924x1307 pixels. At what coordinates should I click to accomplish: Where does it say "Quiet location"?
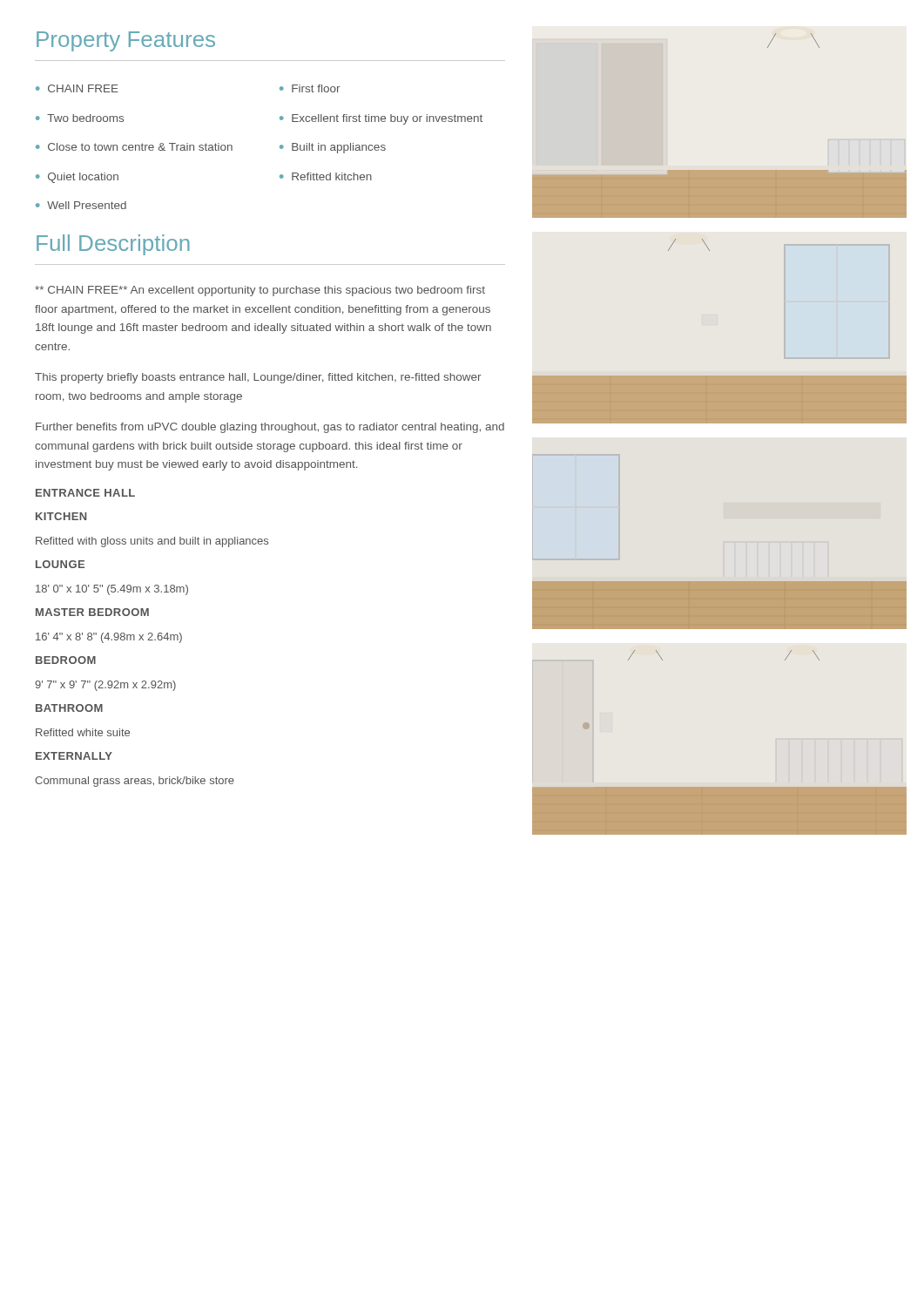(x=83, y=176)
